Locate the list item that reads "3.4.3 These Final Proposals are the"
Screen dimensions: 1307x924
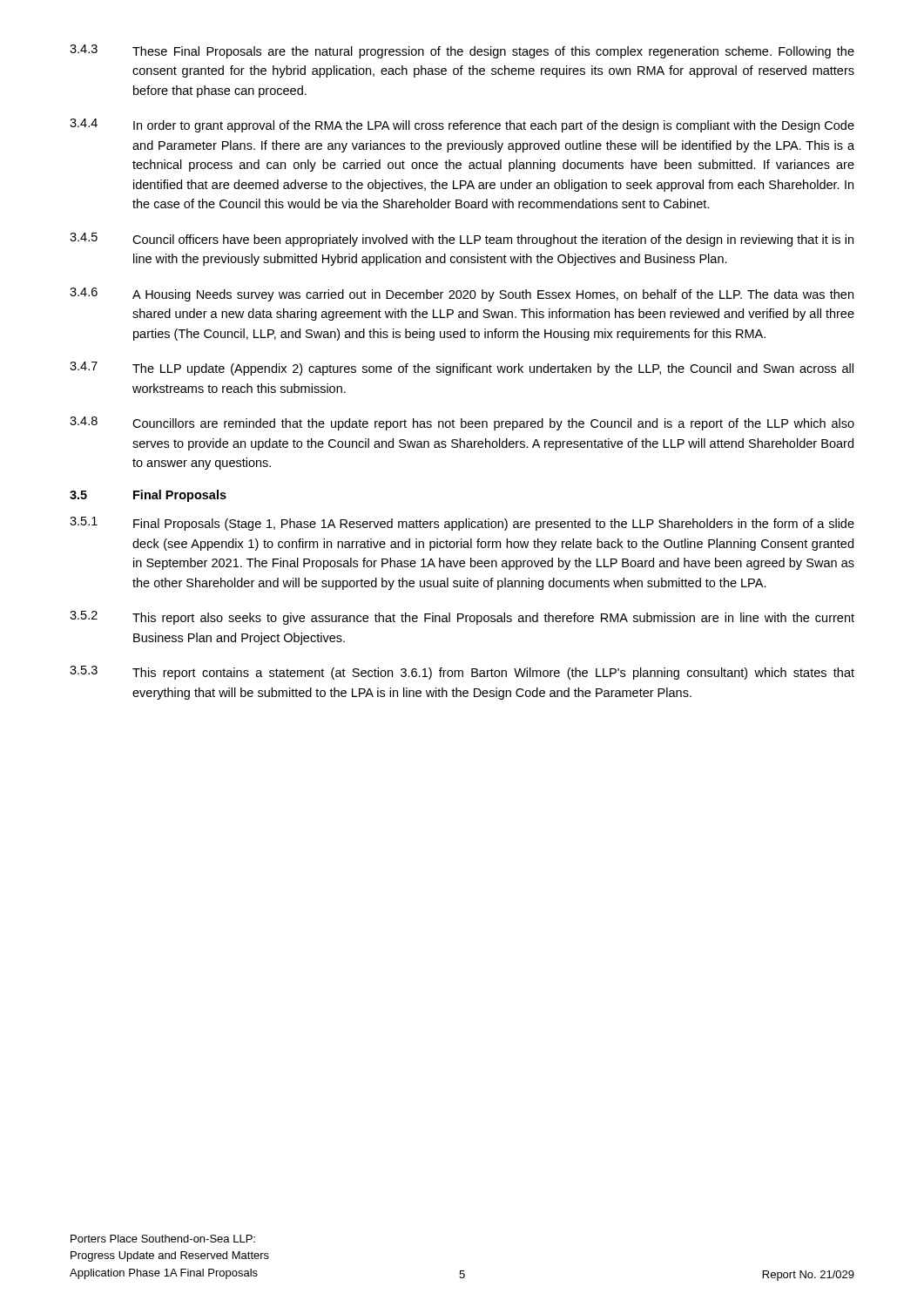point(462,71)
